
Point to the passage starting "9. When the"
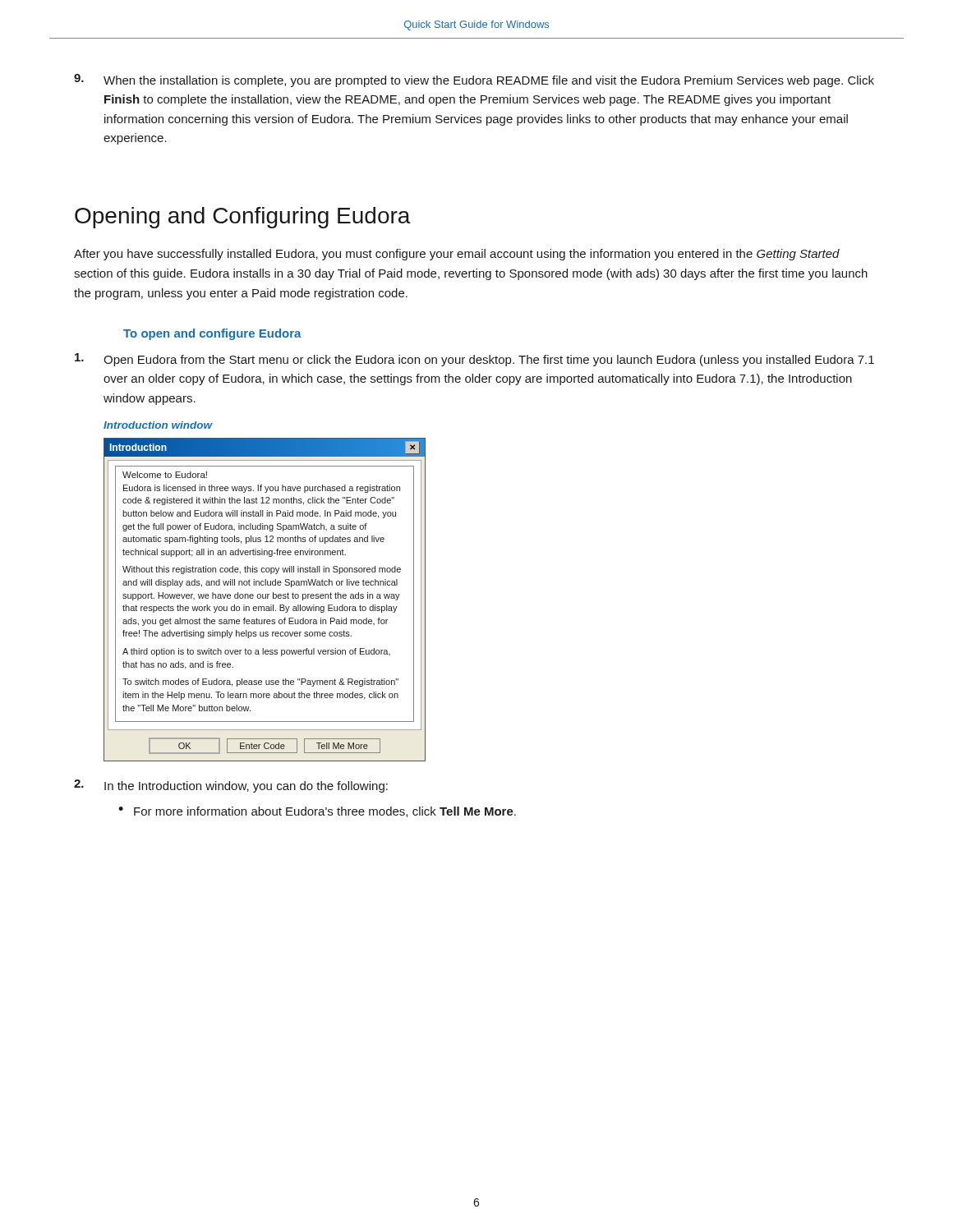[x=476, y=109]
